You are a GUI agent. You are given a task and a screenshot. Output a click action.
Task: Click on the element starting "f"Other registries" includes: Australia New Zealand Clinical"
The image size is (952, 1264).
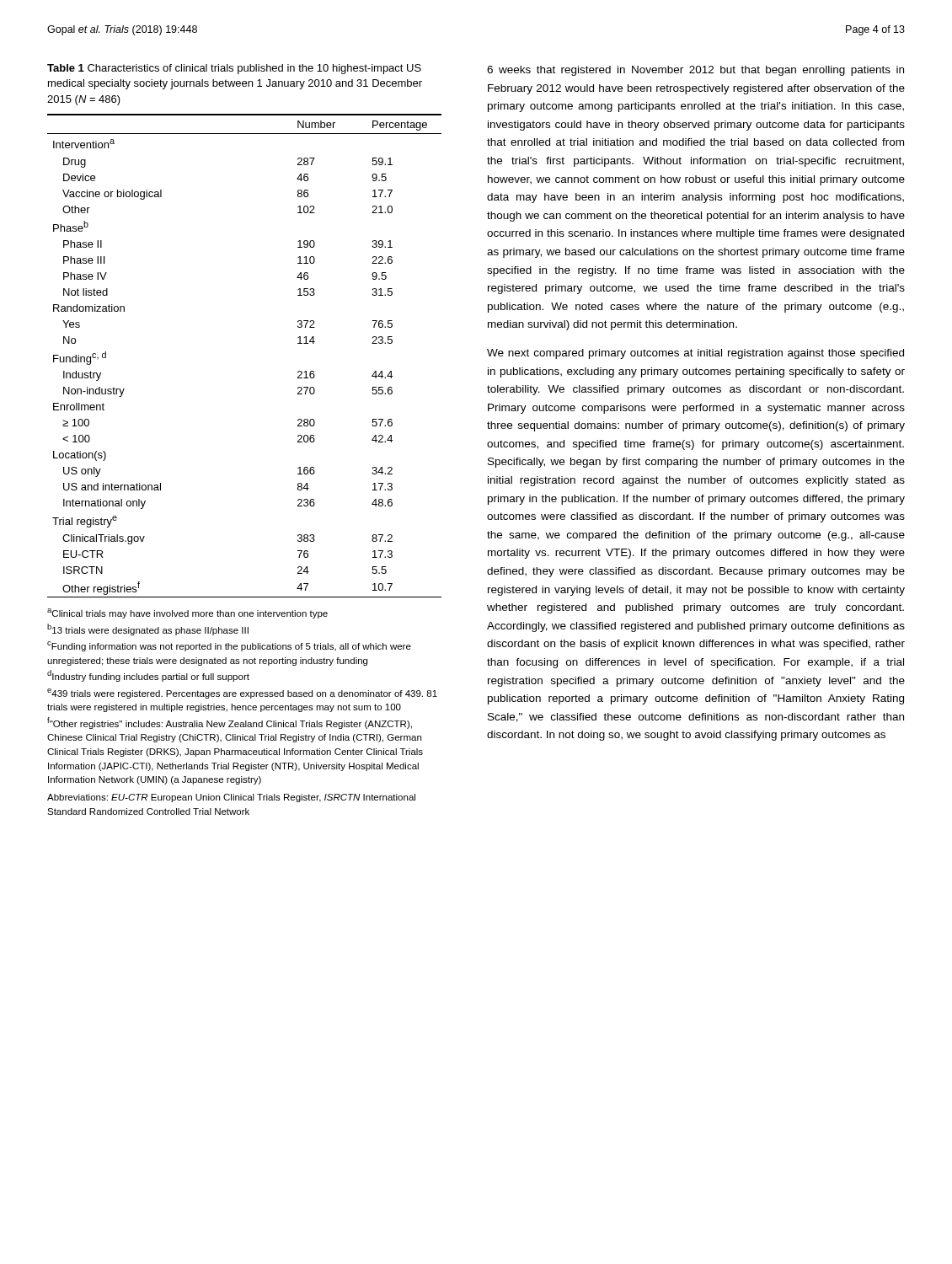(x=235, y=750)
